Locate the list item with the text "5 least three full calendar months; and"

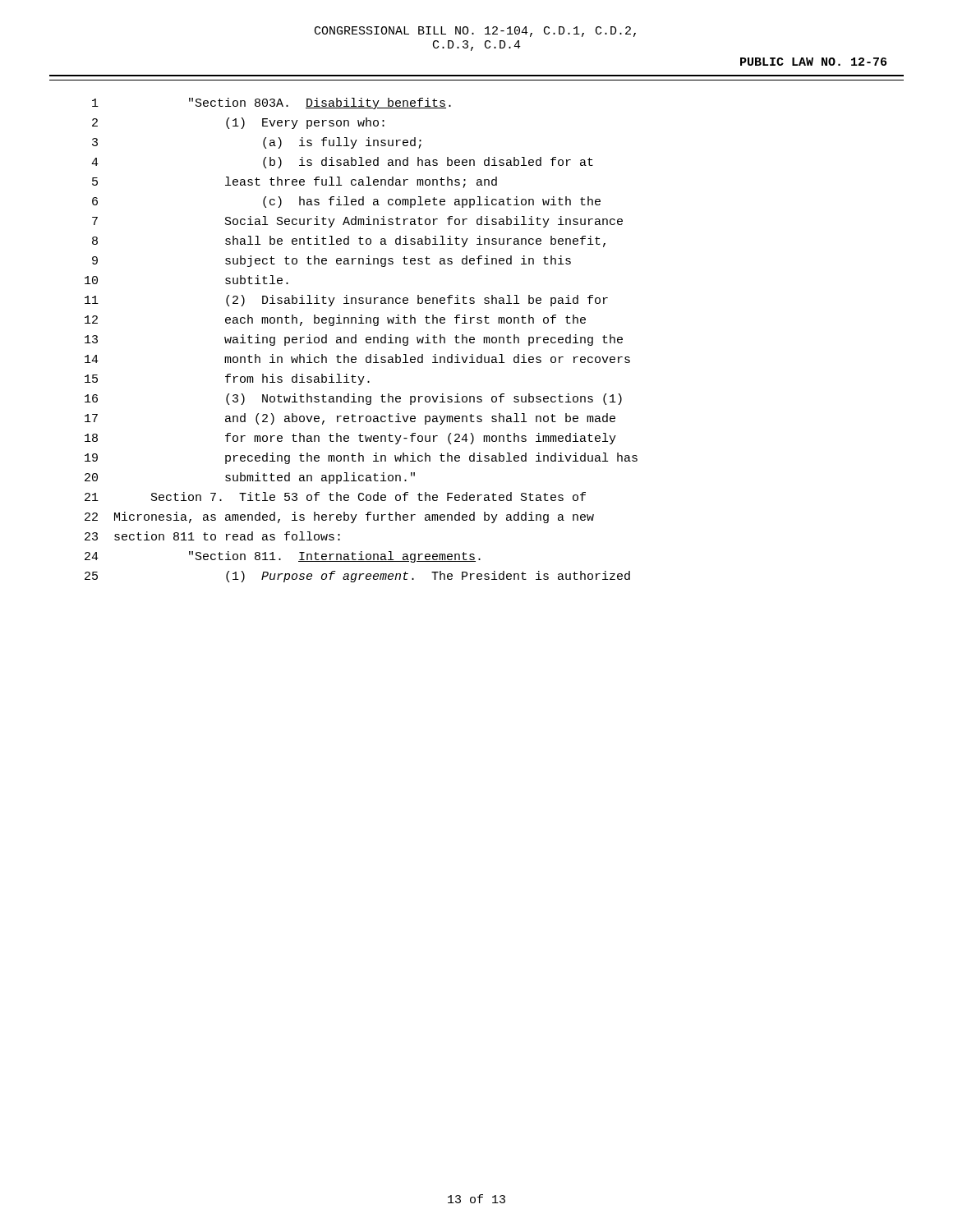coord(476,183)
